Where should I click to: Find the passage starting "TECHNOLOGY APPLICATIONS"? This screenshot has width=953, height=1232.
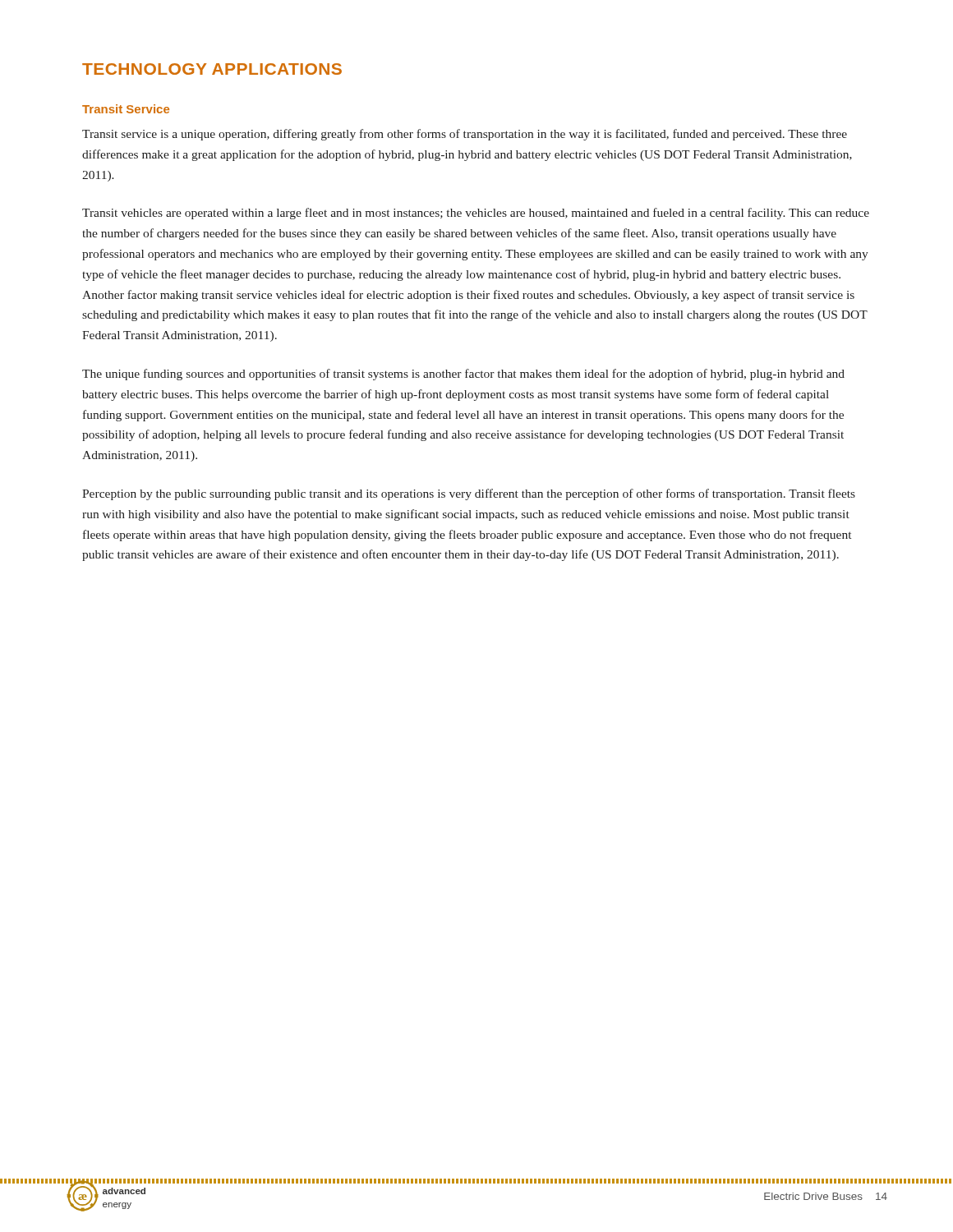pos(212,69)
